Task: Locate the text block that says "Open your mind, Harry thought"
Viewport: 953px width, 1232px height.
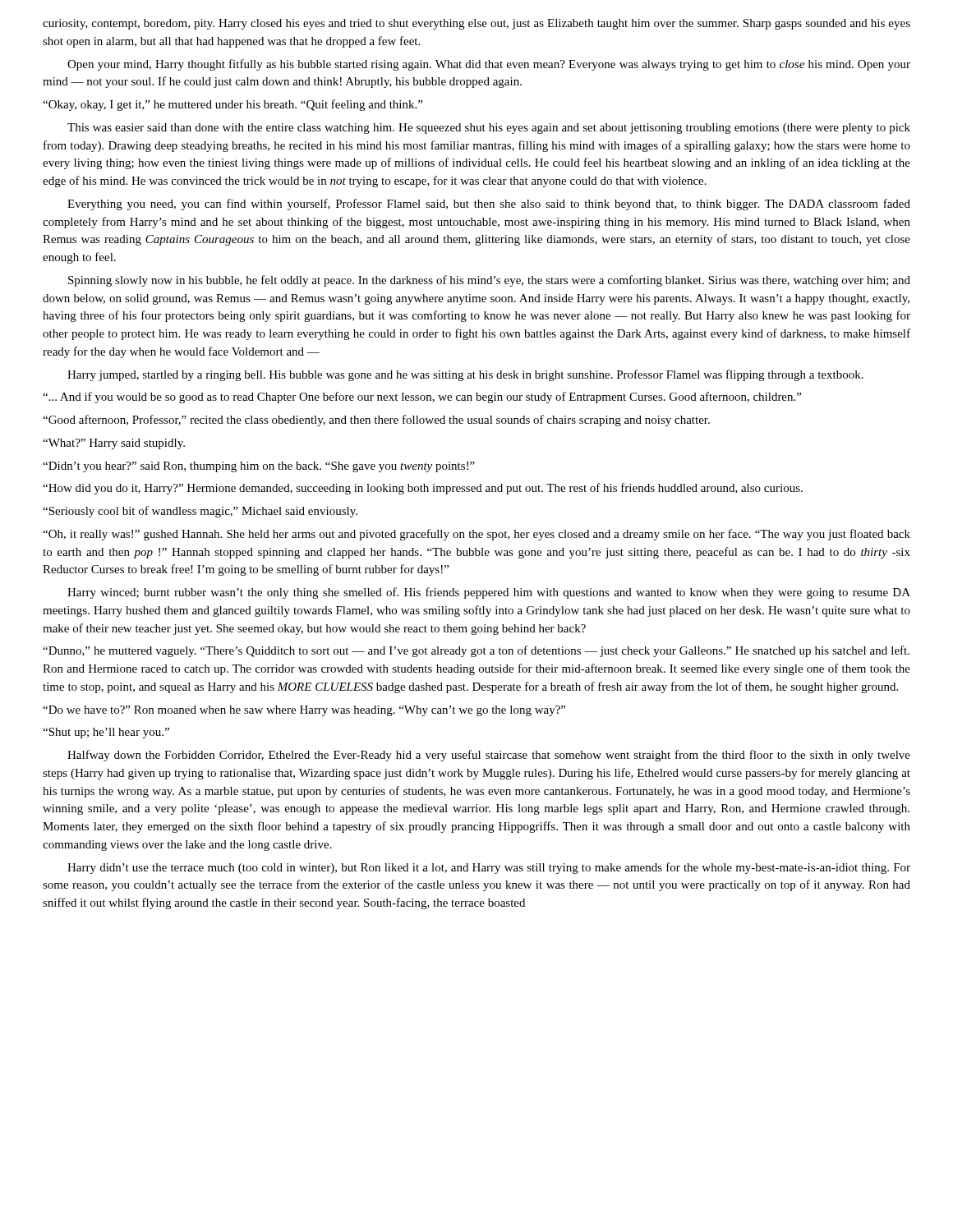Action: point(476,73)
